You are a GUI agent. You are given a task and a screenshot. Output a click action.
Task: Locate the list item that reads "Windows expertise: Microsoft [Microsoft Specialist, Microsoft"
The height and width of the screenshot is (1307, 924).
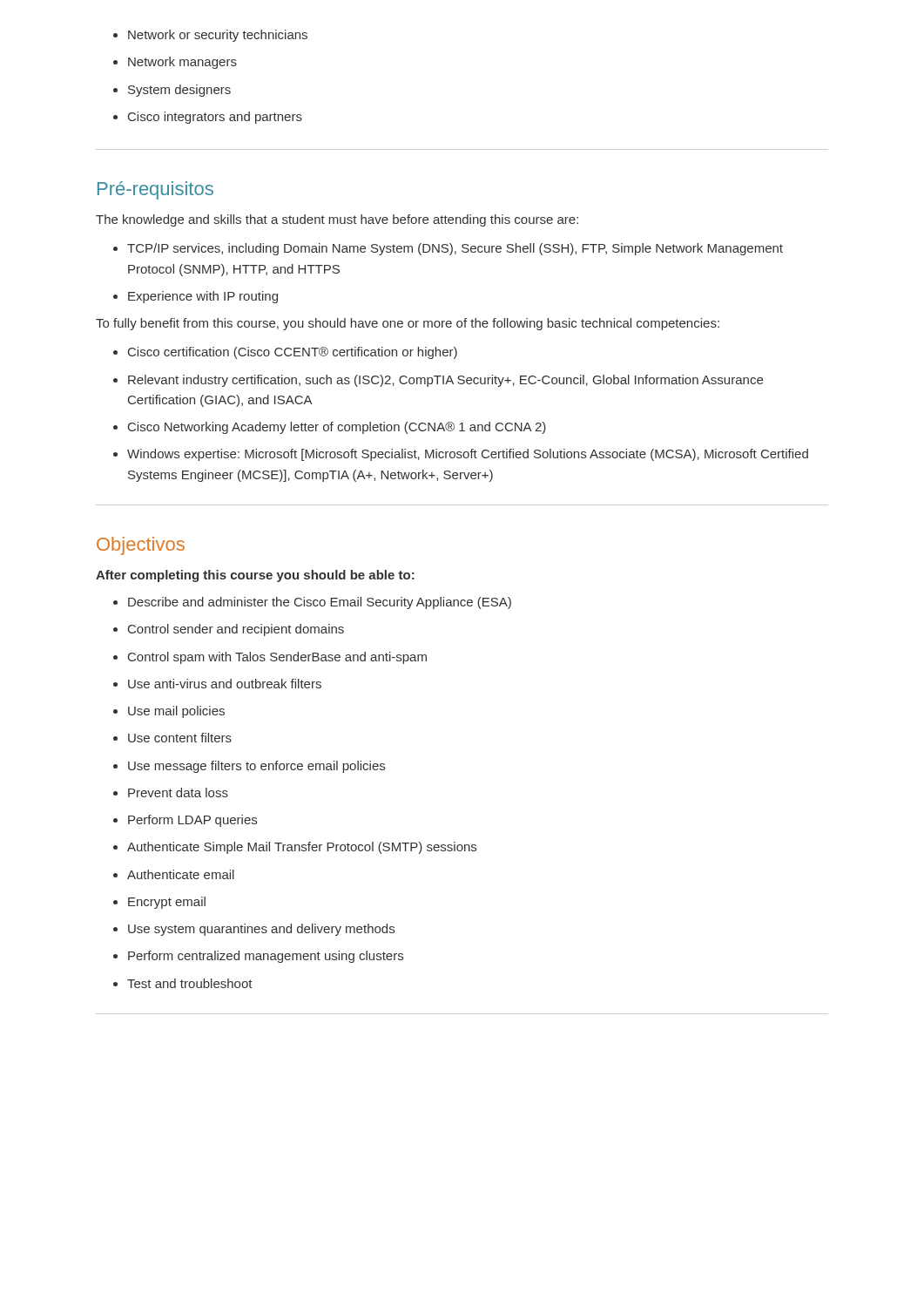tap(462, 464)
